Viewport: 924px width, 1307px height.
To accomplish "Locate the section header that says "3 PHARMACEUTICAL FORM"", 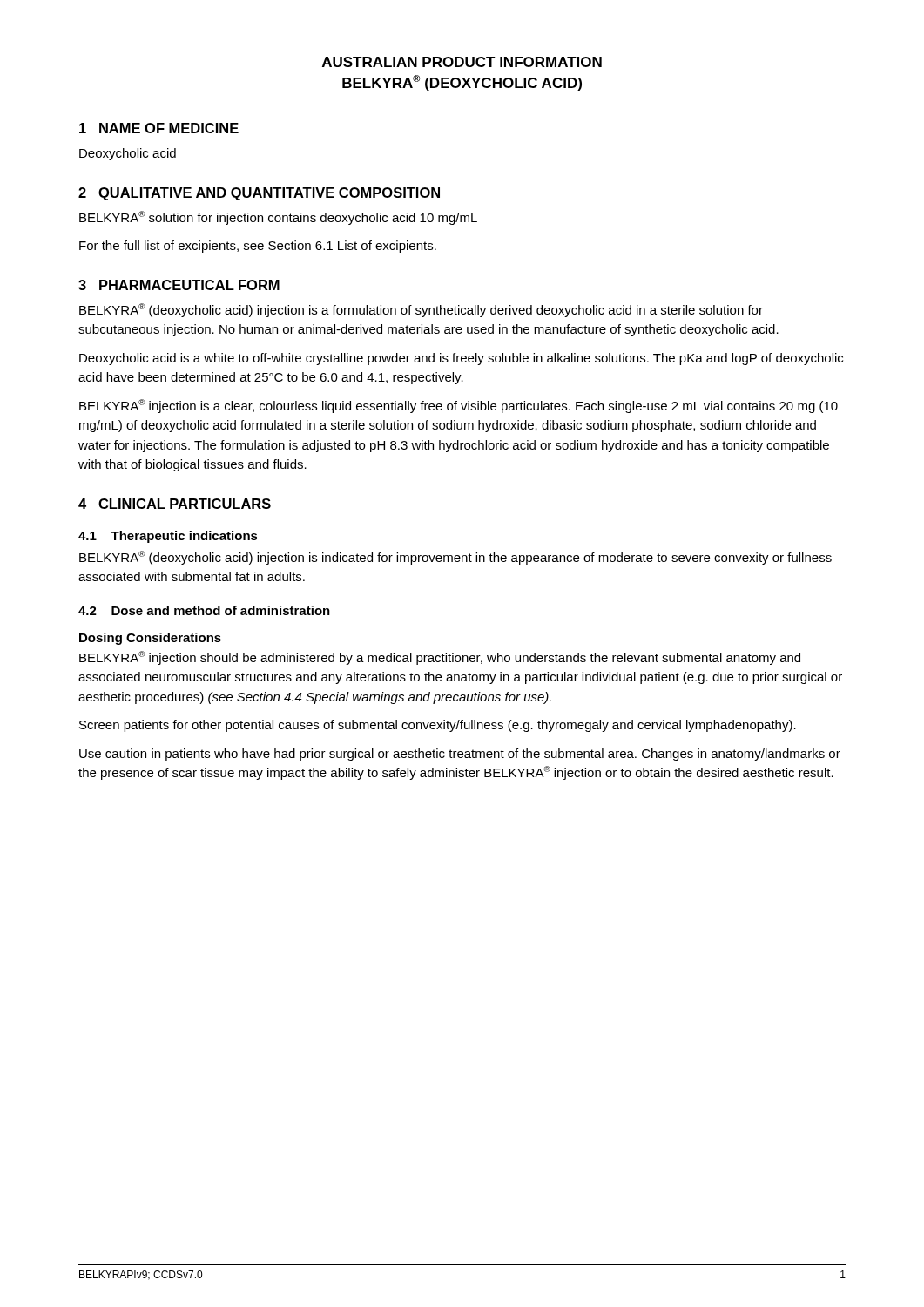I will [x=179, y=285].
